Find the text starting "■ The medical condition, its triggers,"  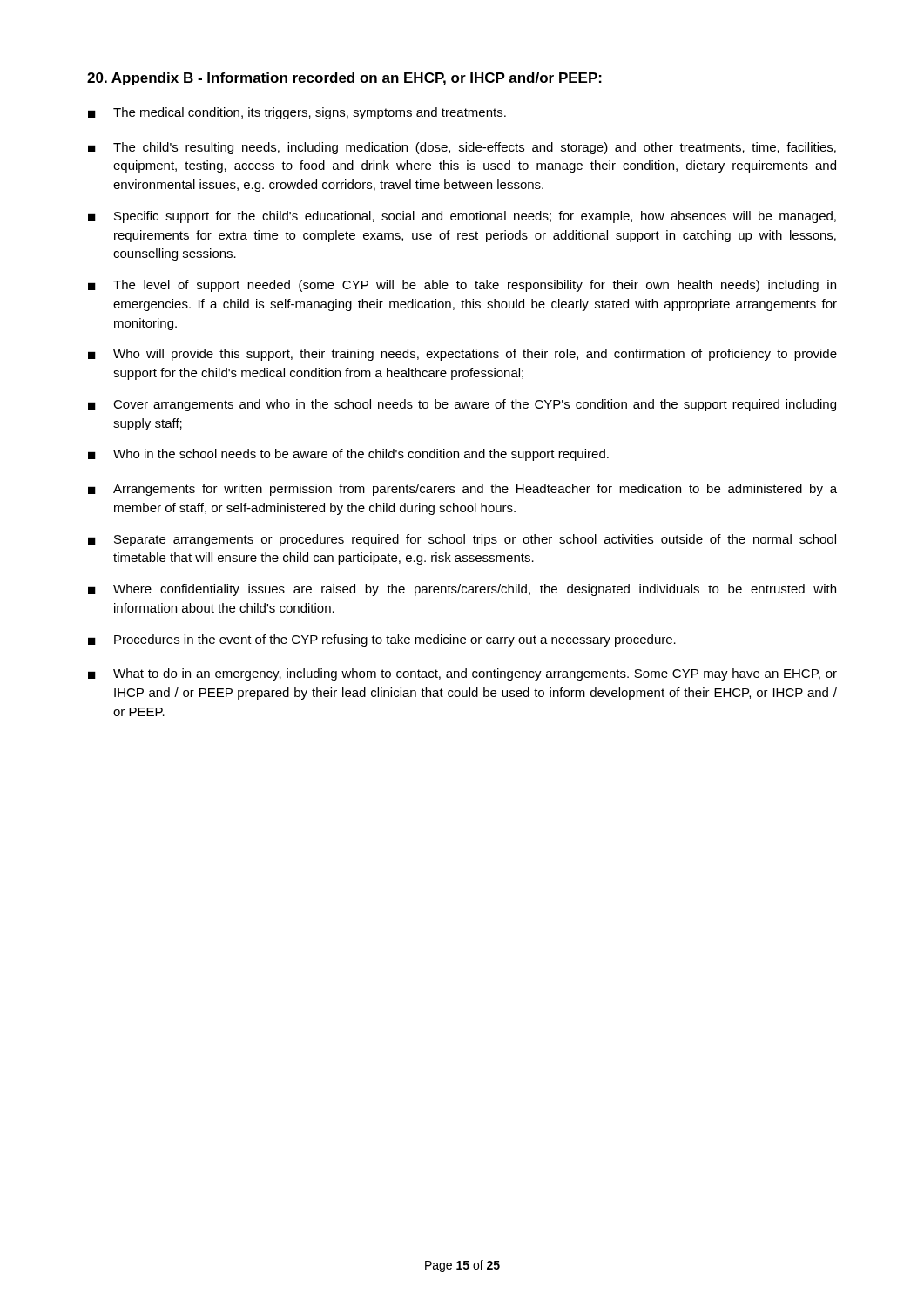click(x=462, y=114)
